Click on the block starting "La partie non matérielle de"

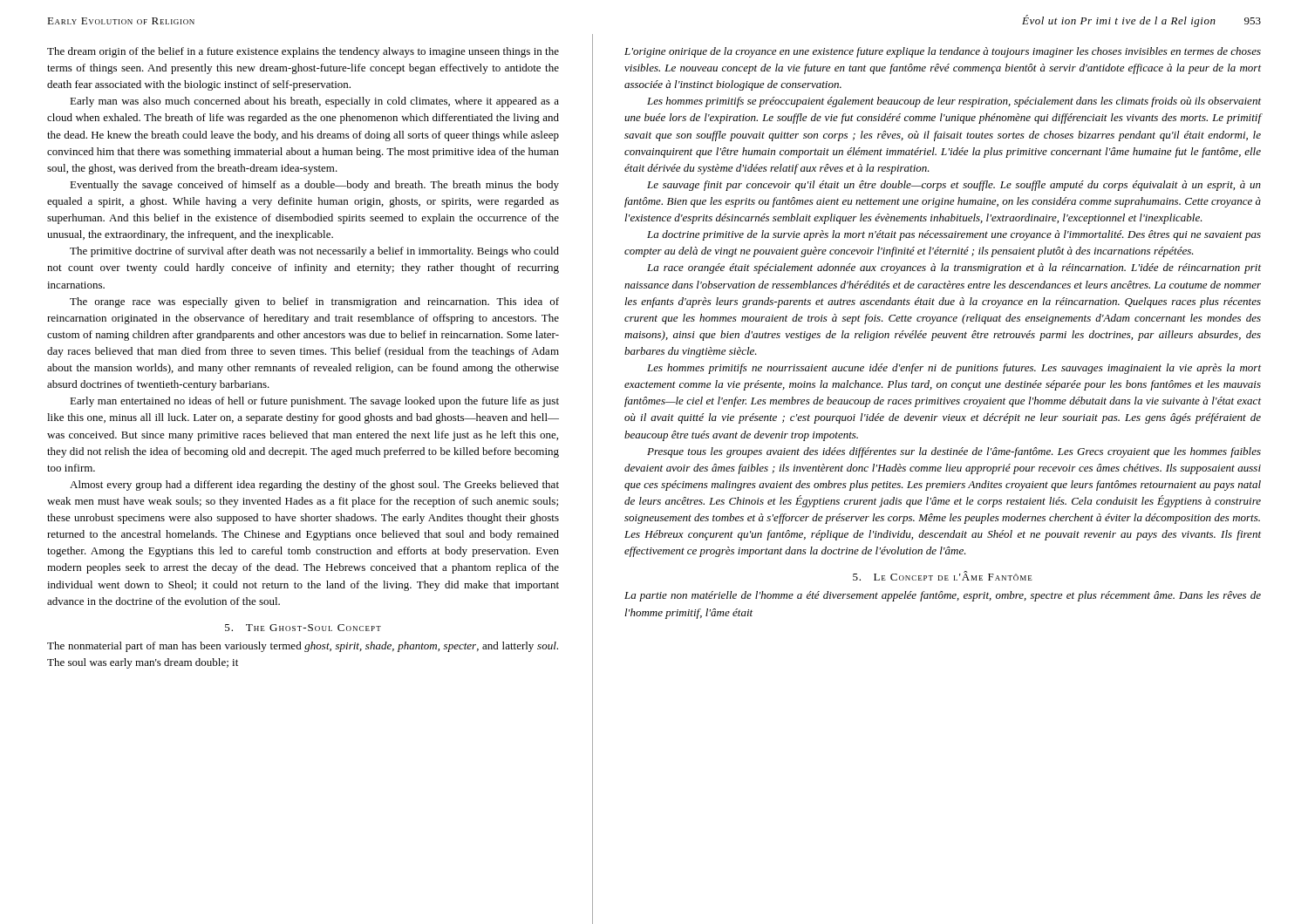pos(943,604)
